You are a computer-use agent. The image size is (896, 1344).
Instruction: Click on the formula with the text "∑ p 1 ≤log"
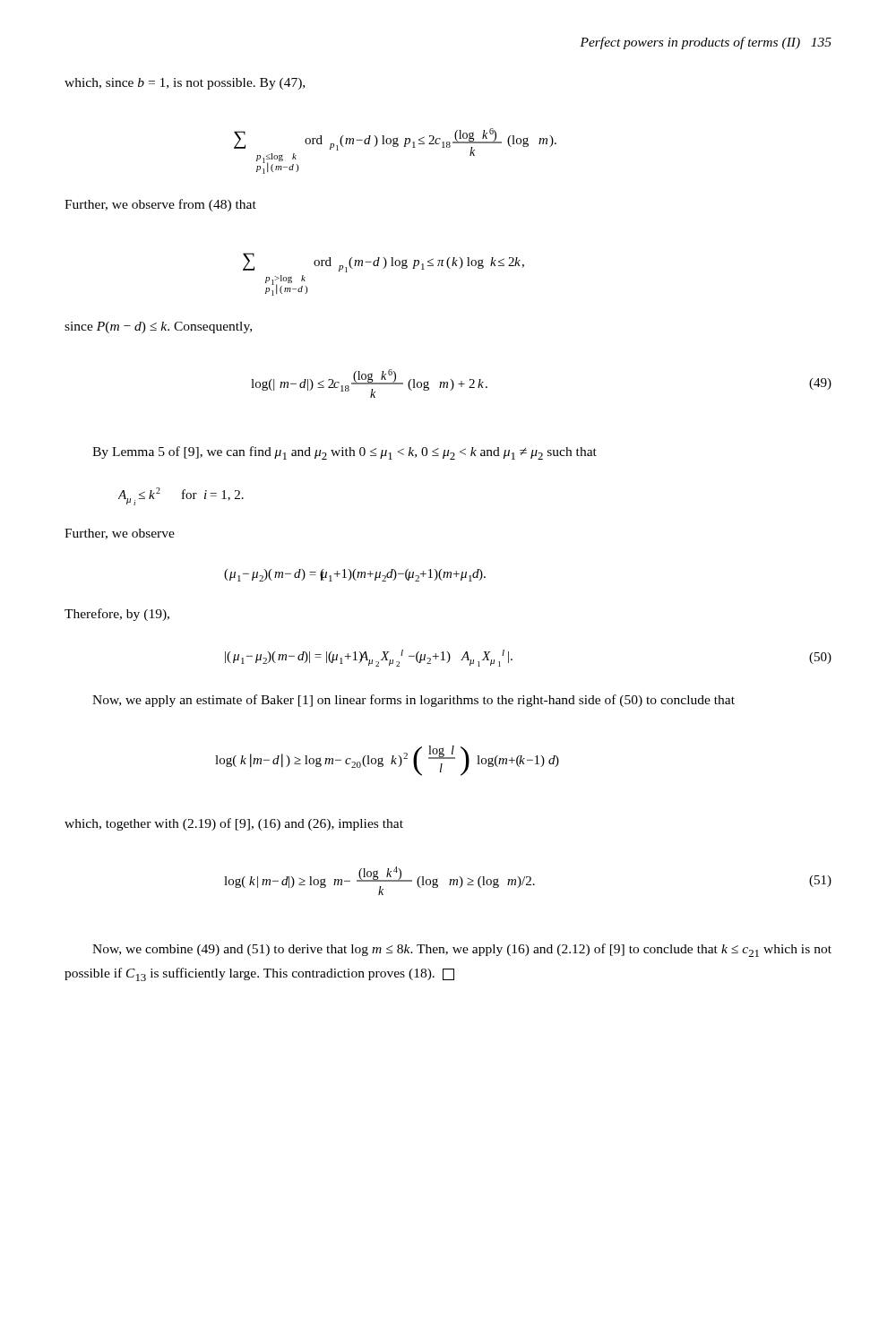[x=448, y=143]
